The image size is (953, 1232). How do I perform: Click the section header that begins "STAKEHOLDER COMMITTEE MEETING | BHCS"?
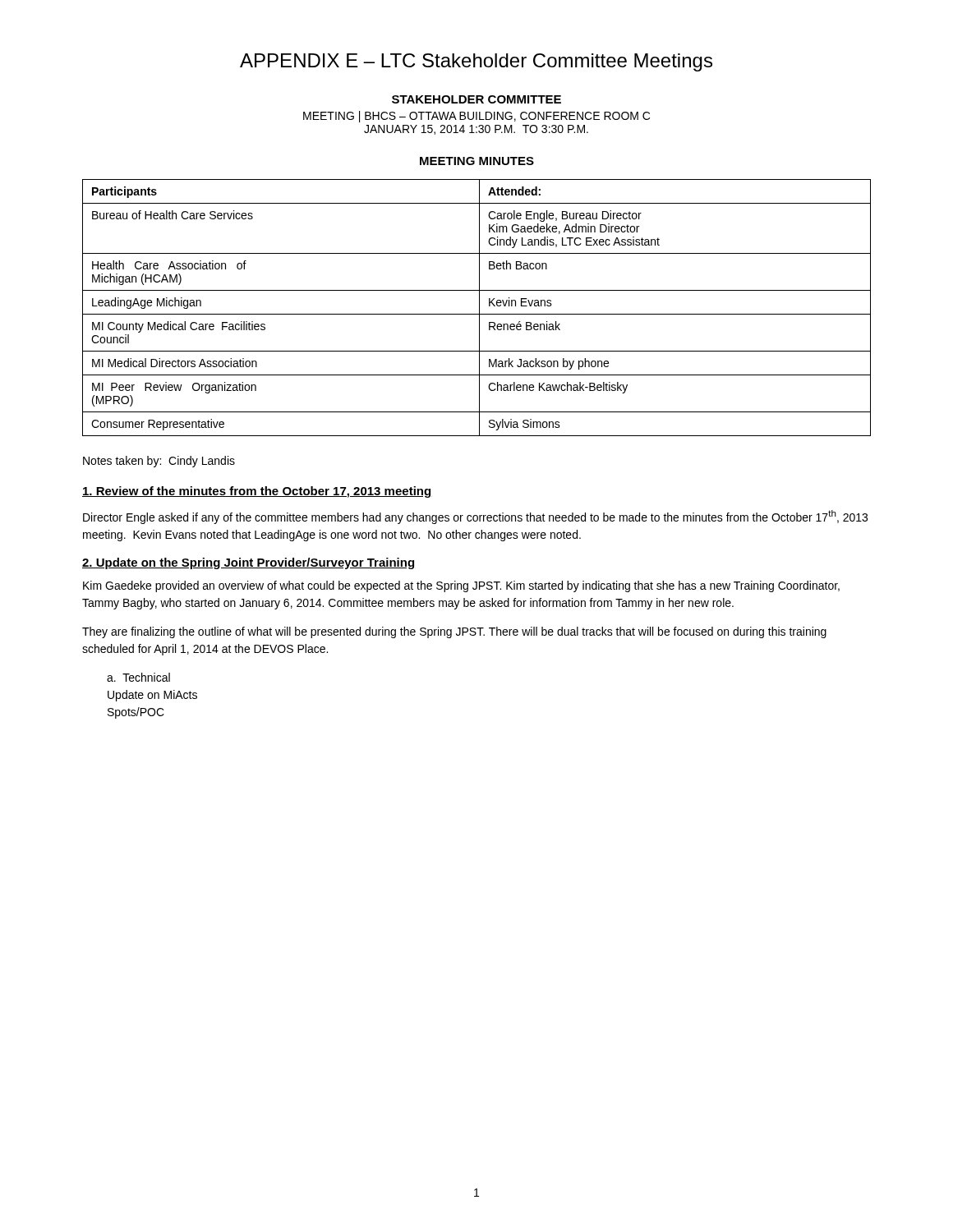click(476, 114)
